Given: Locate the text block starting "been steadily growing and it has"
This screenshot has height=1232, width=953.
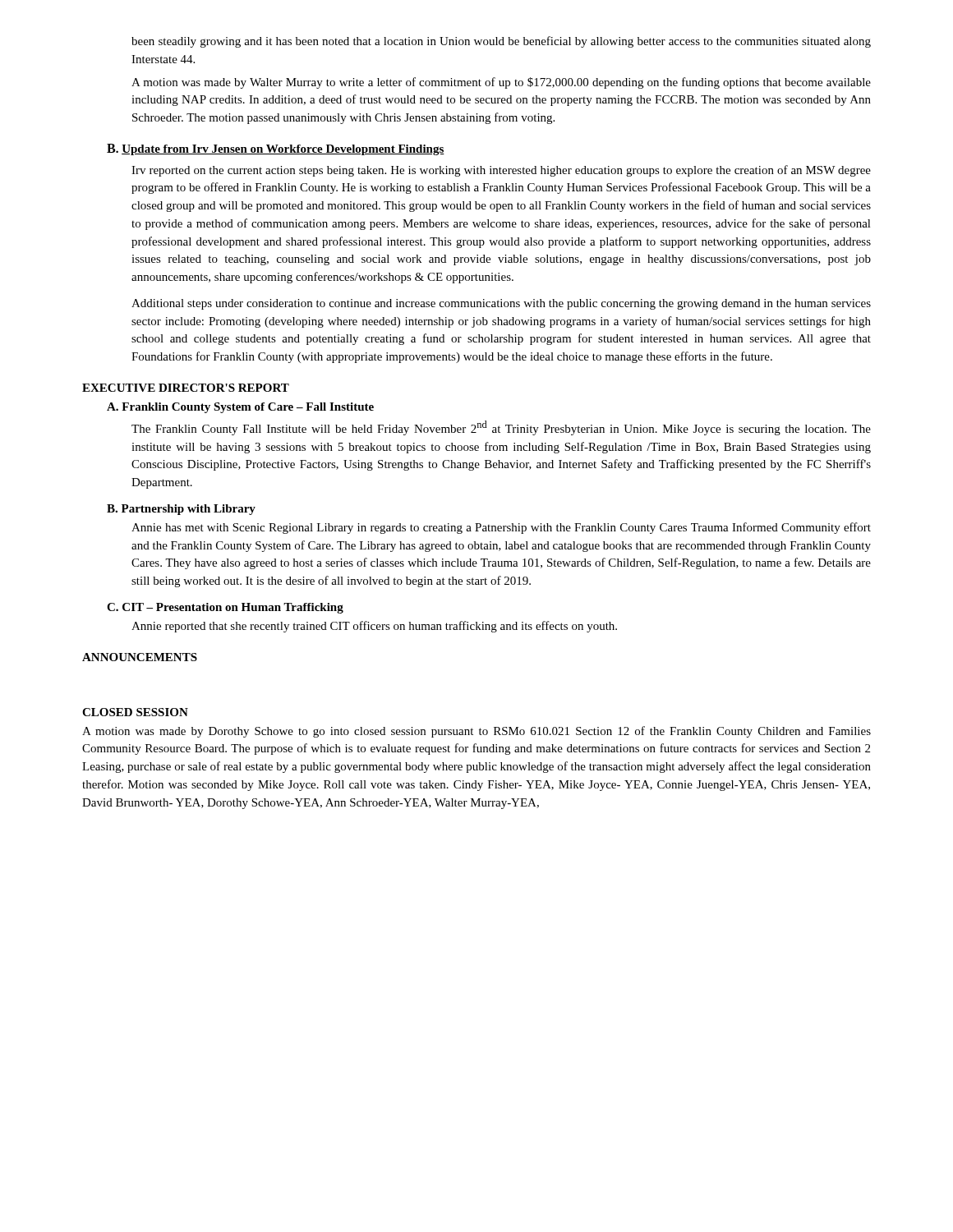Looking at the screenshot, I should [501, 80].
